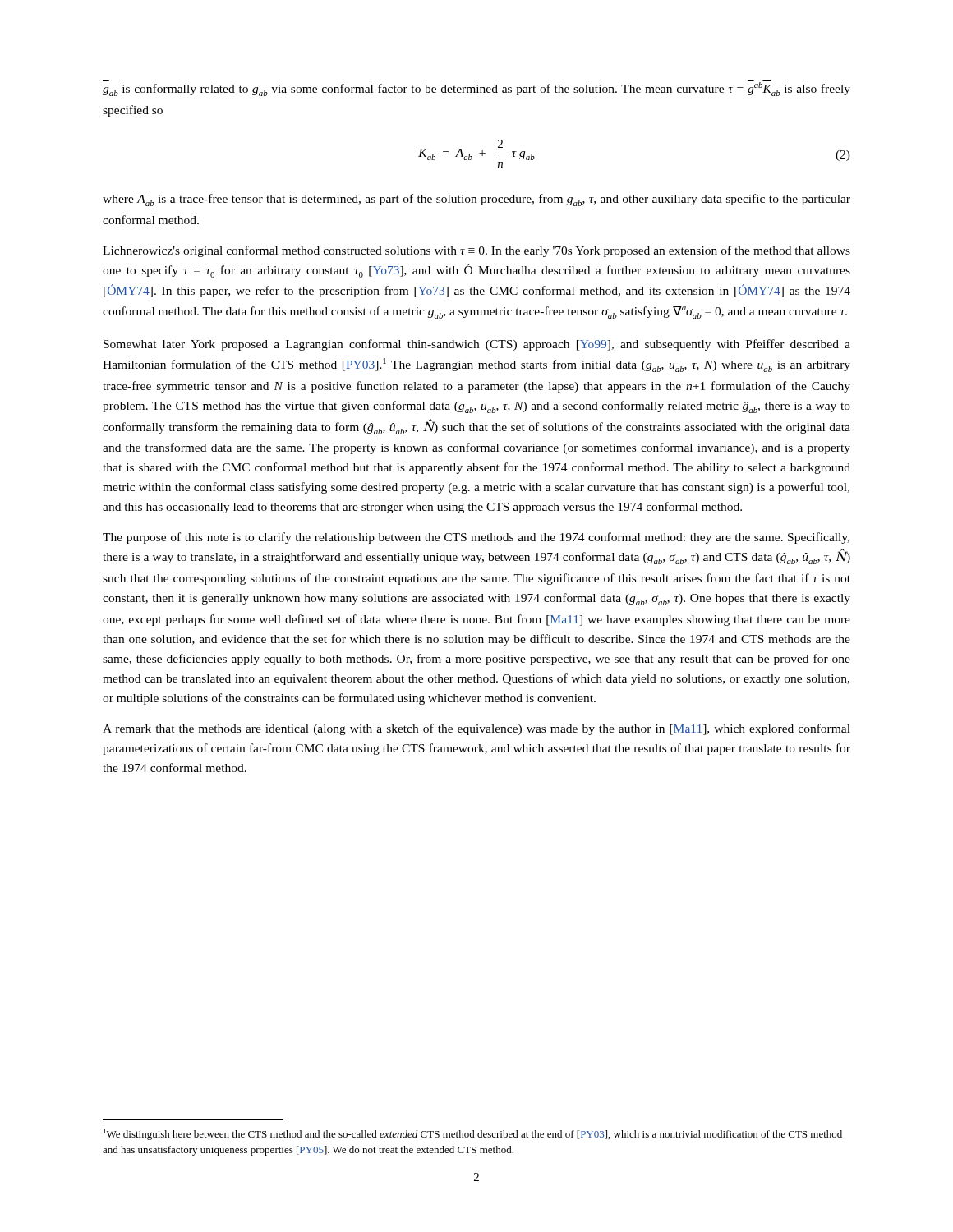Locate the text block containing "The purpose of this"
The width and height of the screenshot is (953, 1232).
pos(476,618)
